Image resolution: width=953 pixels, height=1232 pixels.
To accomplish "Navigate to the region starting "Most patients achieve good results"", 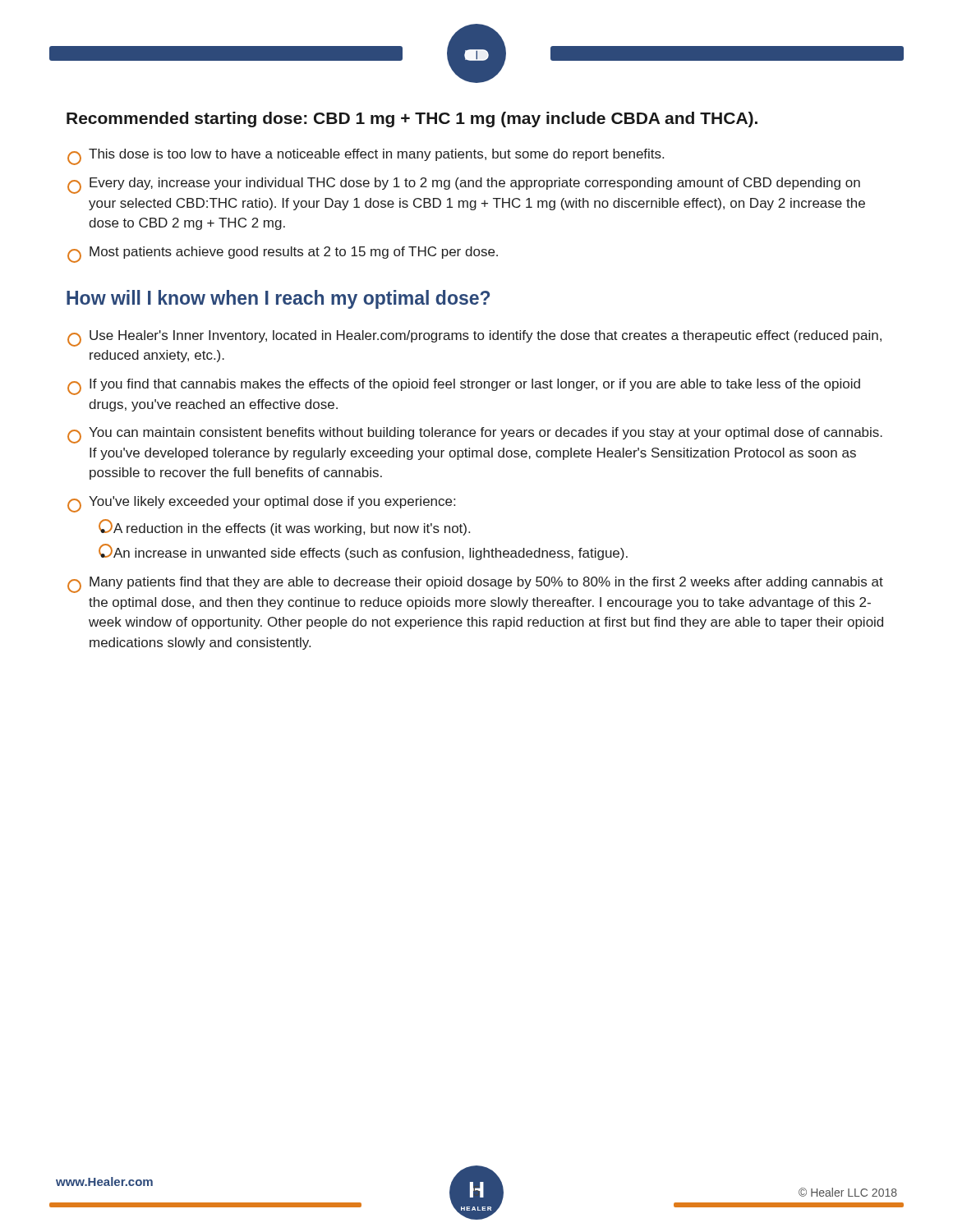I will pos(294,252).
